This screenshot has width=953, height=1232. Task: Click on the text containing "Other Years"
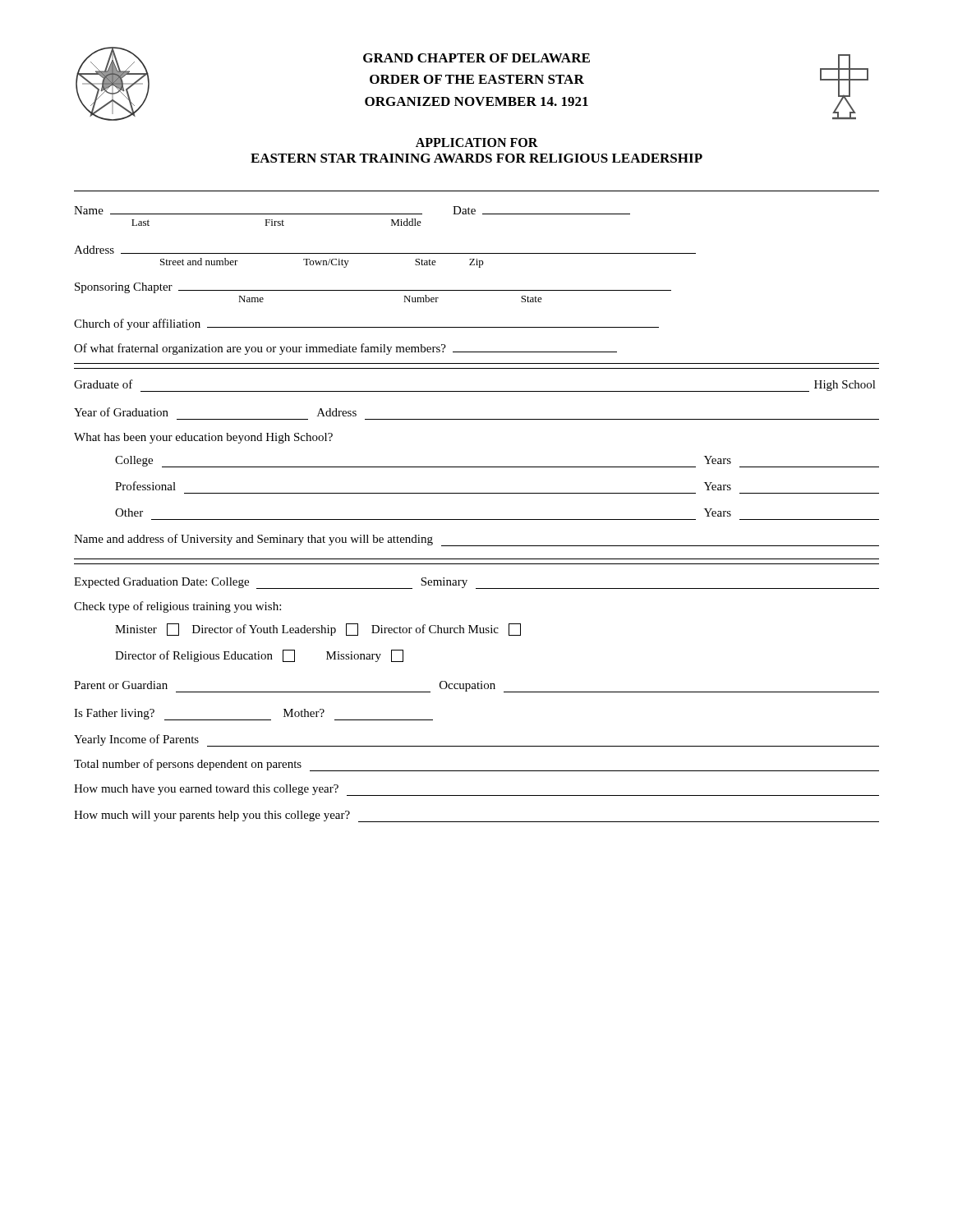pos(497,512)
